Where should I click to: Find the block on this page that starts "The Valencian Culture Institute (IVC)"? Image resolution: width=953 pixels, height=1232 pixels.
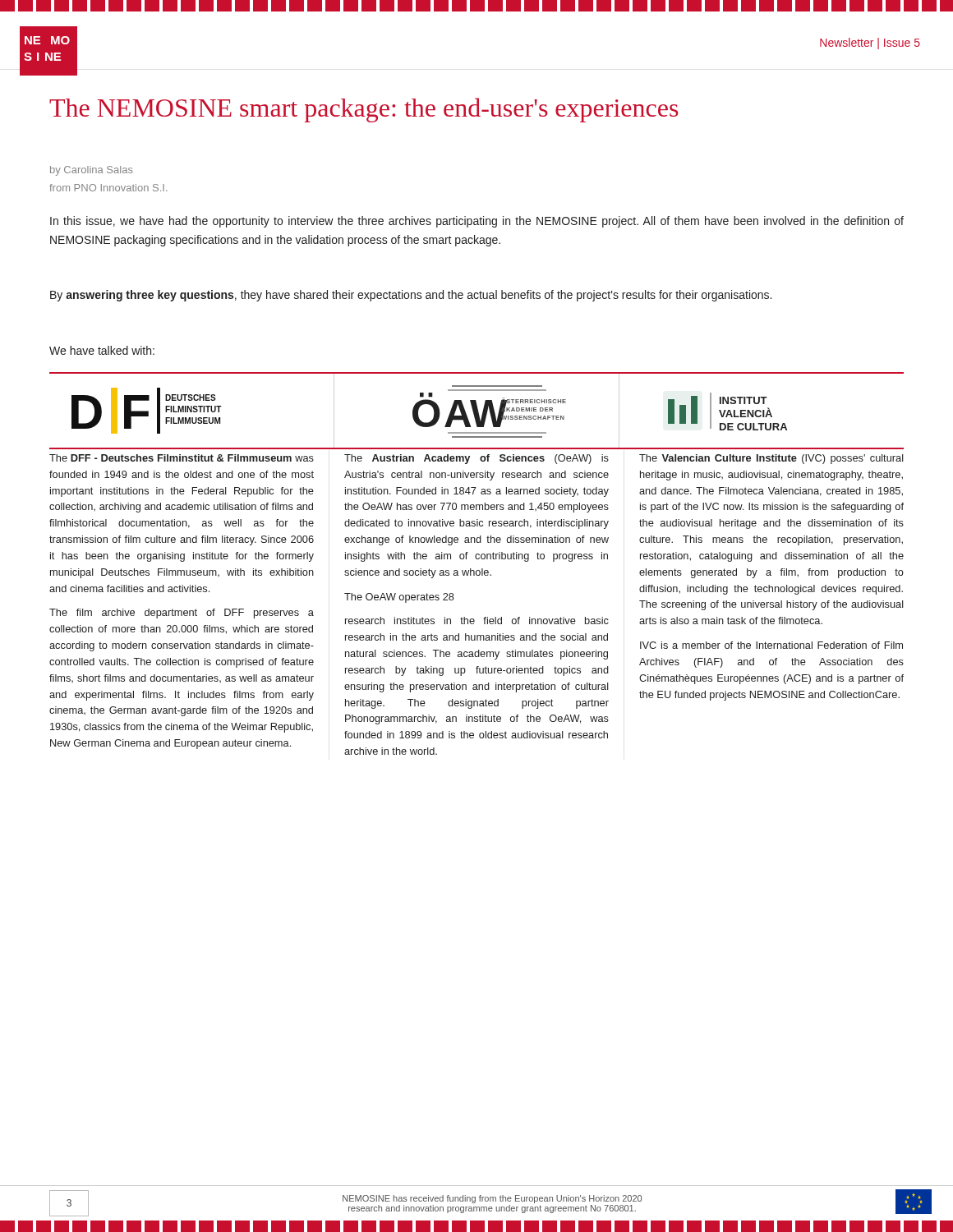click(x=771, y=576)
